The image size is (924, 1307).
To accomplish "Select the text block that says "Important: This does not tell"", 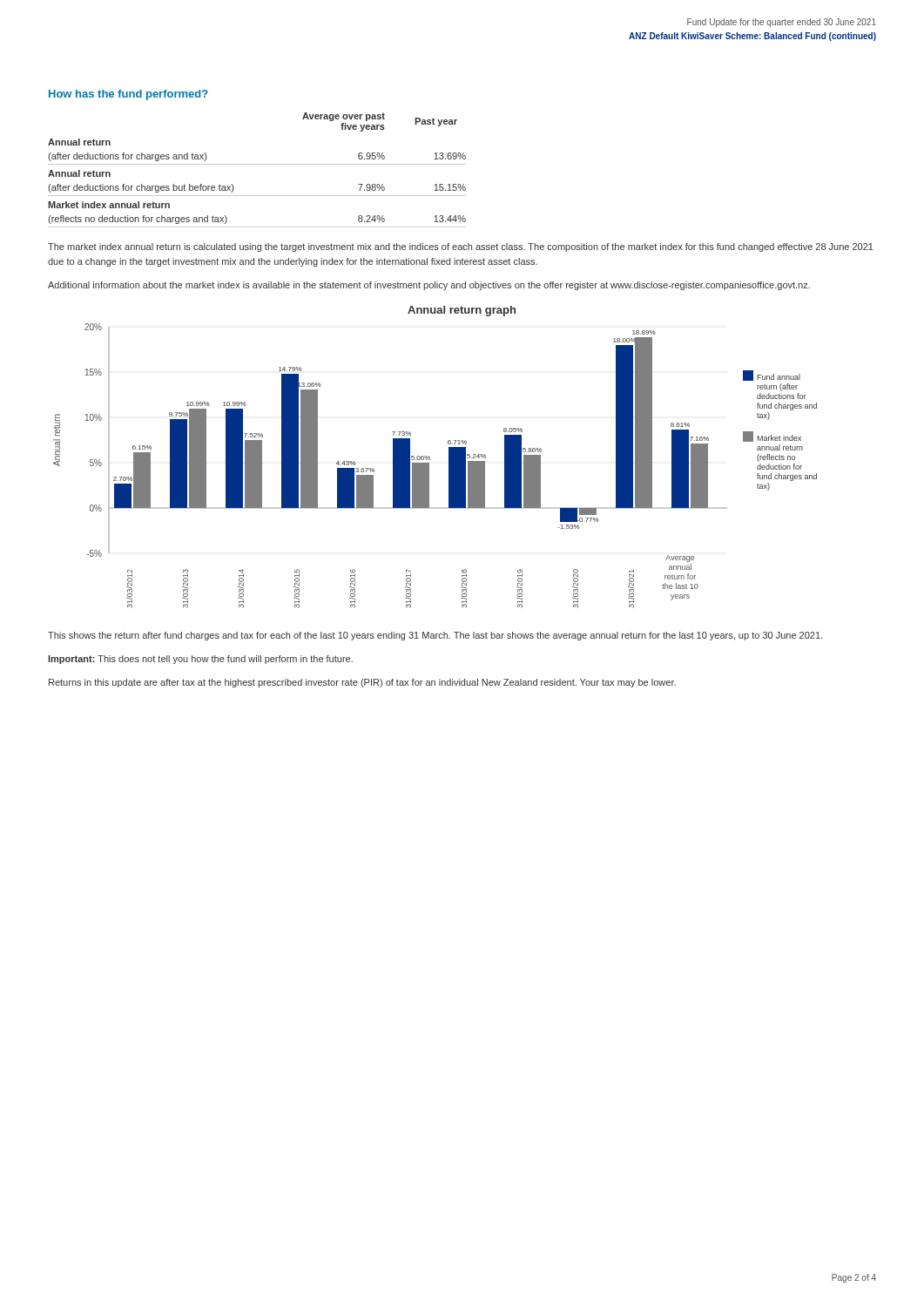I will pos(201,659).
